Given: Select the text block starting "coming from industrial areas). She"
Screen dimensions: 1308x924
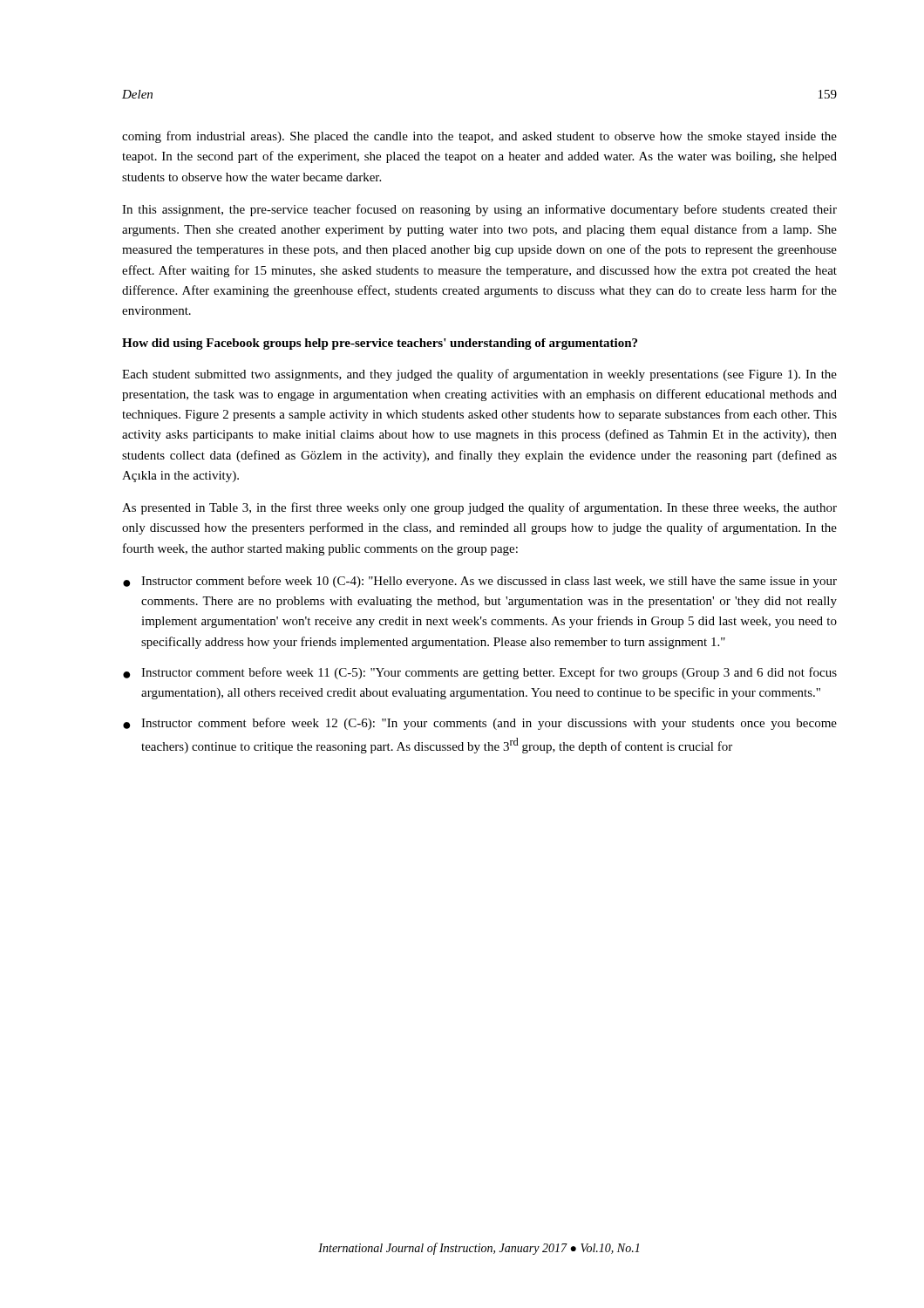Looking at the screenshot, I should click(479, 156).
